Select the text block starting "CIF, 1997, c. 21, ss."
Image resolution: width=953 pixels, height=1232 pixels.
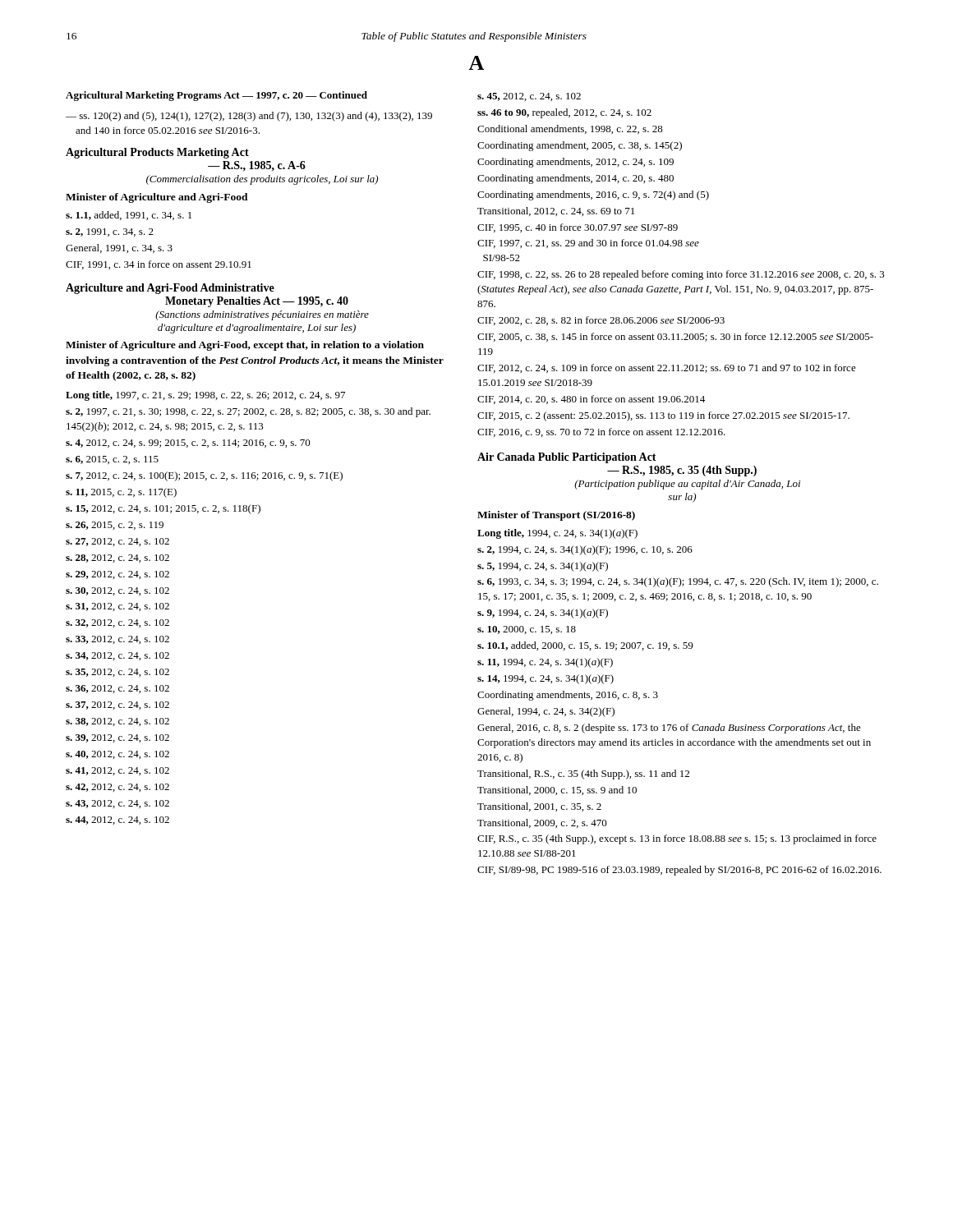[588, 250]
